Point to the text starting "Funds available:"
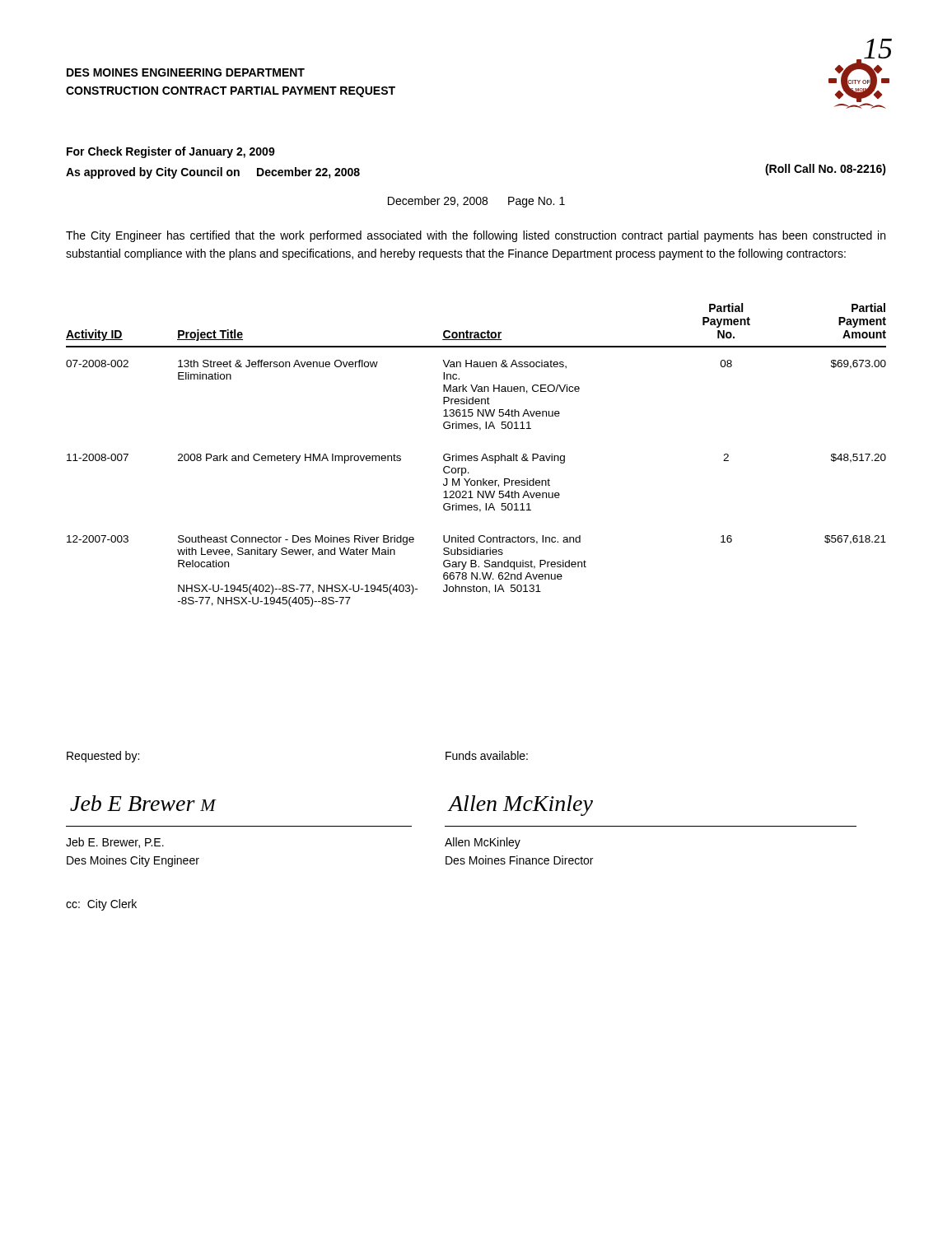The width and height of the screenshot is (952, 1235). [x=487, y=756]
